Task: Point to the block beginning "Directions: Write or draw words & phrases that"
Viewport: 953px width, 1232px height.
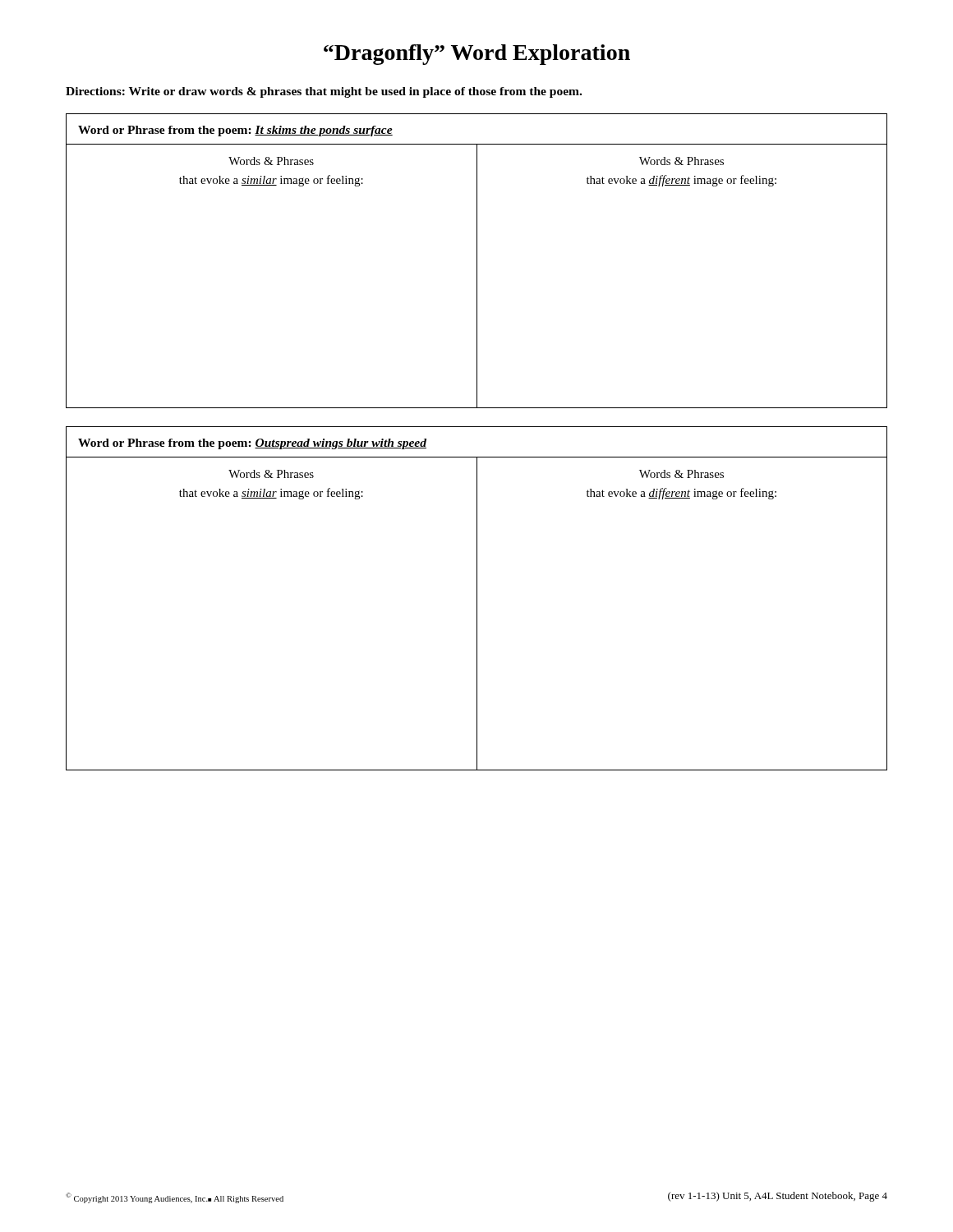Action: pyautogui.click(x=324, y=91)
